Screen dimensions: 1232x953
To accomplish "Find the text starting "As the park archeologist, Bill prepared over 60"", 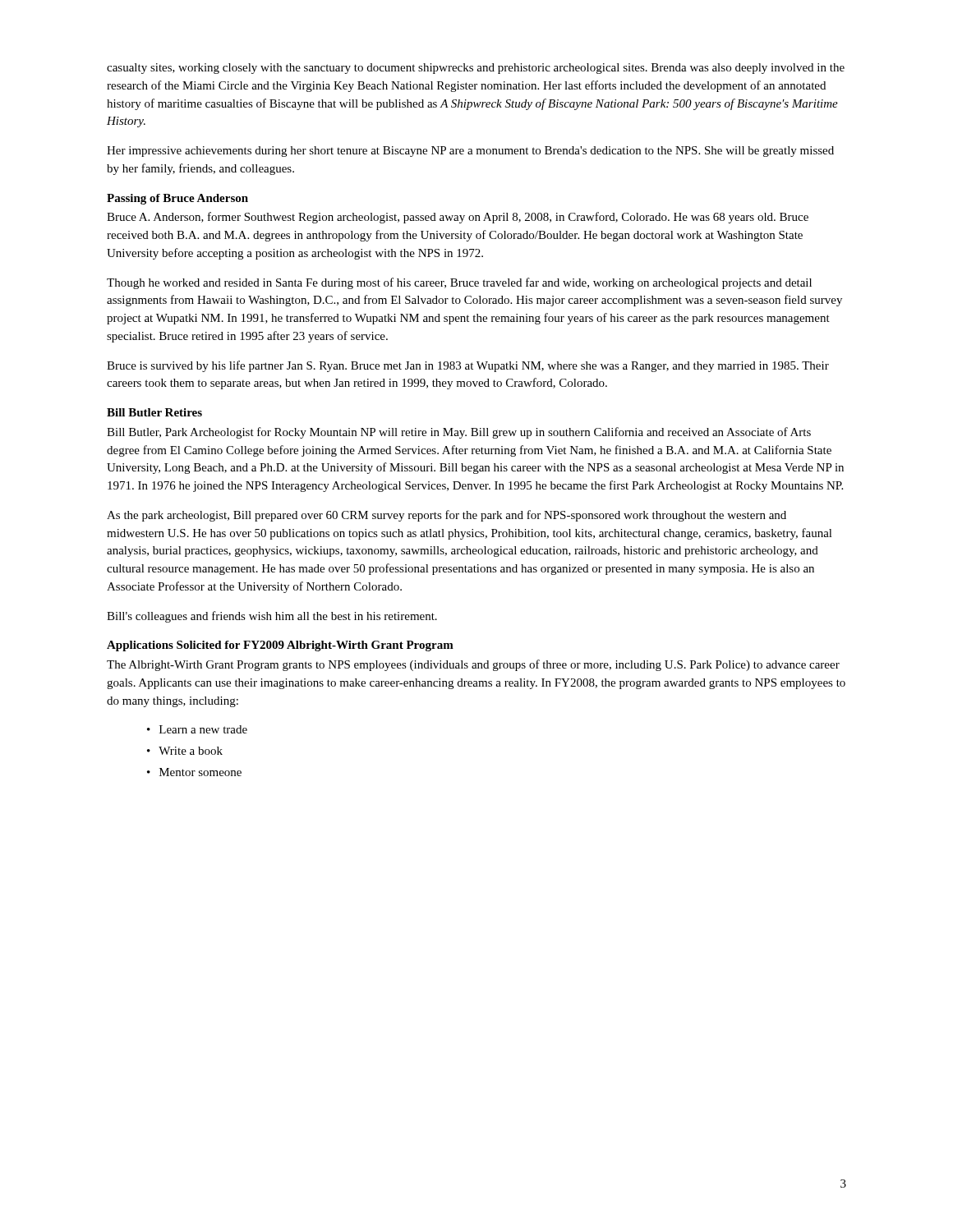I will pos(470,551).
